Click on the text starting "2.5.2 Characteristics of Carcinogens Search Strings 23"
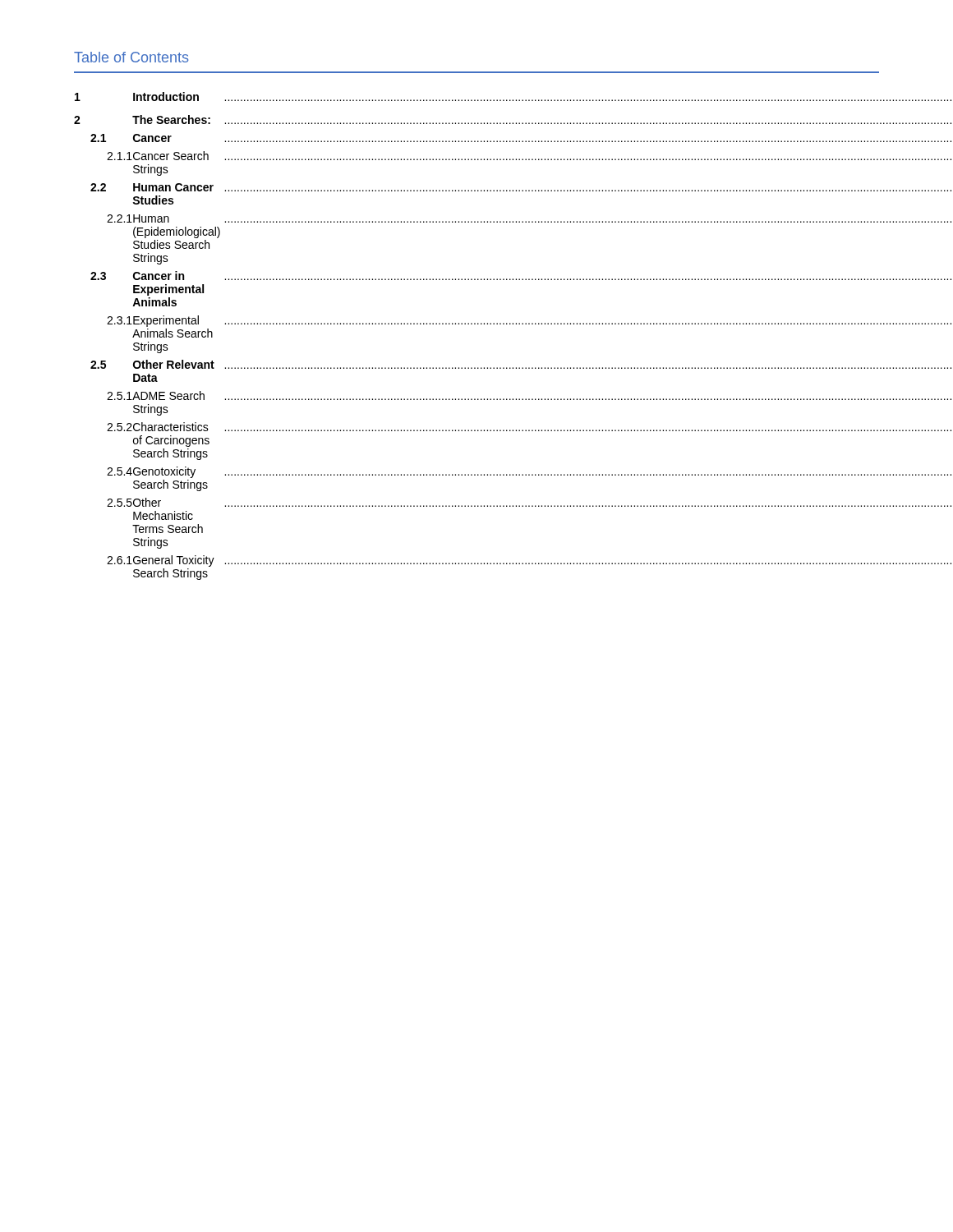This screenshot has width=953, height=1232. 513,440
